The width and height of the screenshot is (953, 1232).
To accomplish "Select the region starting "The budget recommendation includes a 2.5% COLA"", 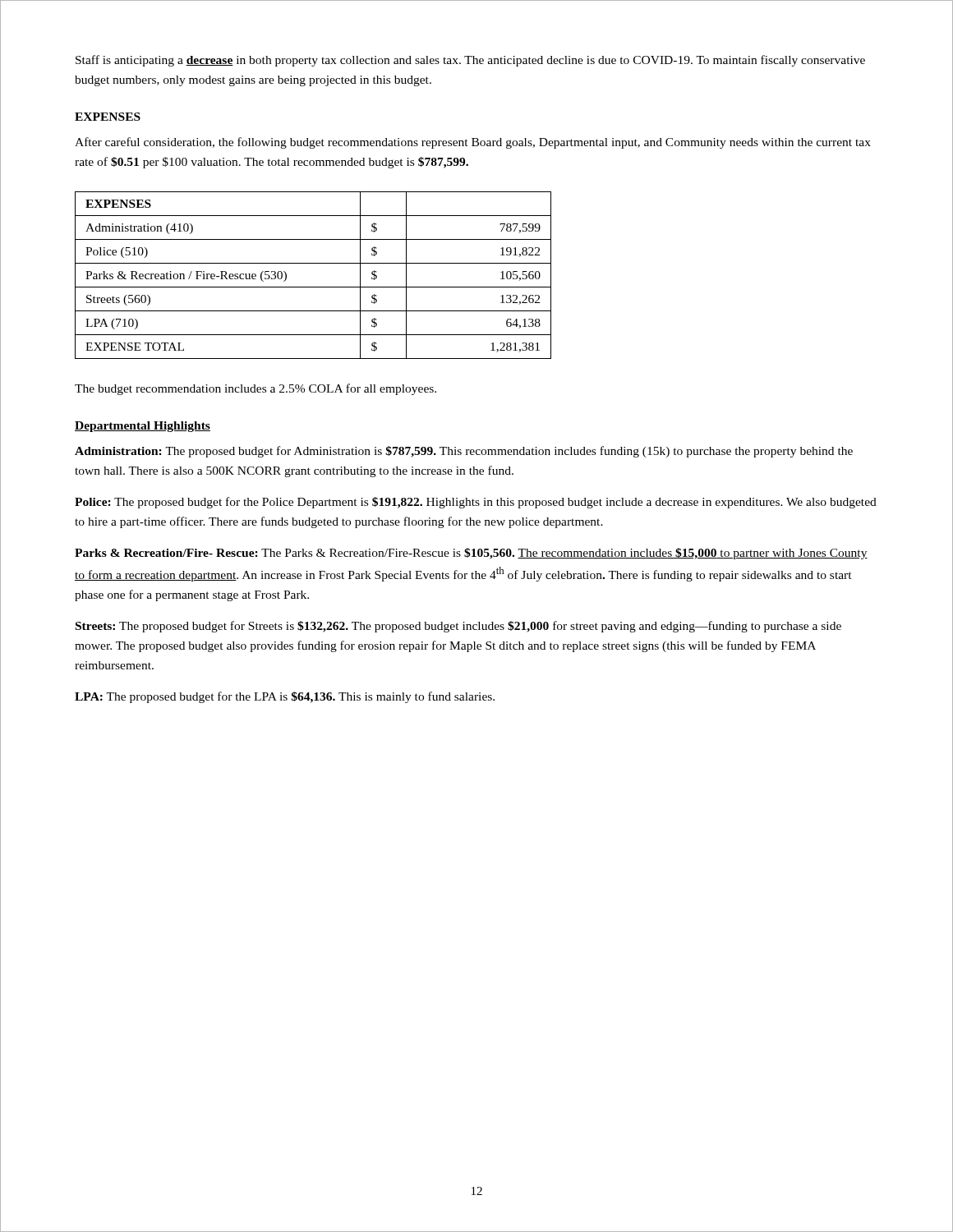I will click(256, 388).
